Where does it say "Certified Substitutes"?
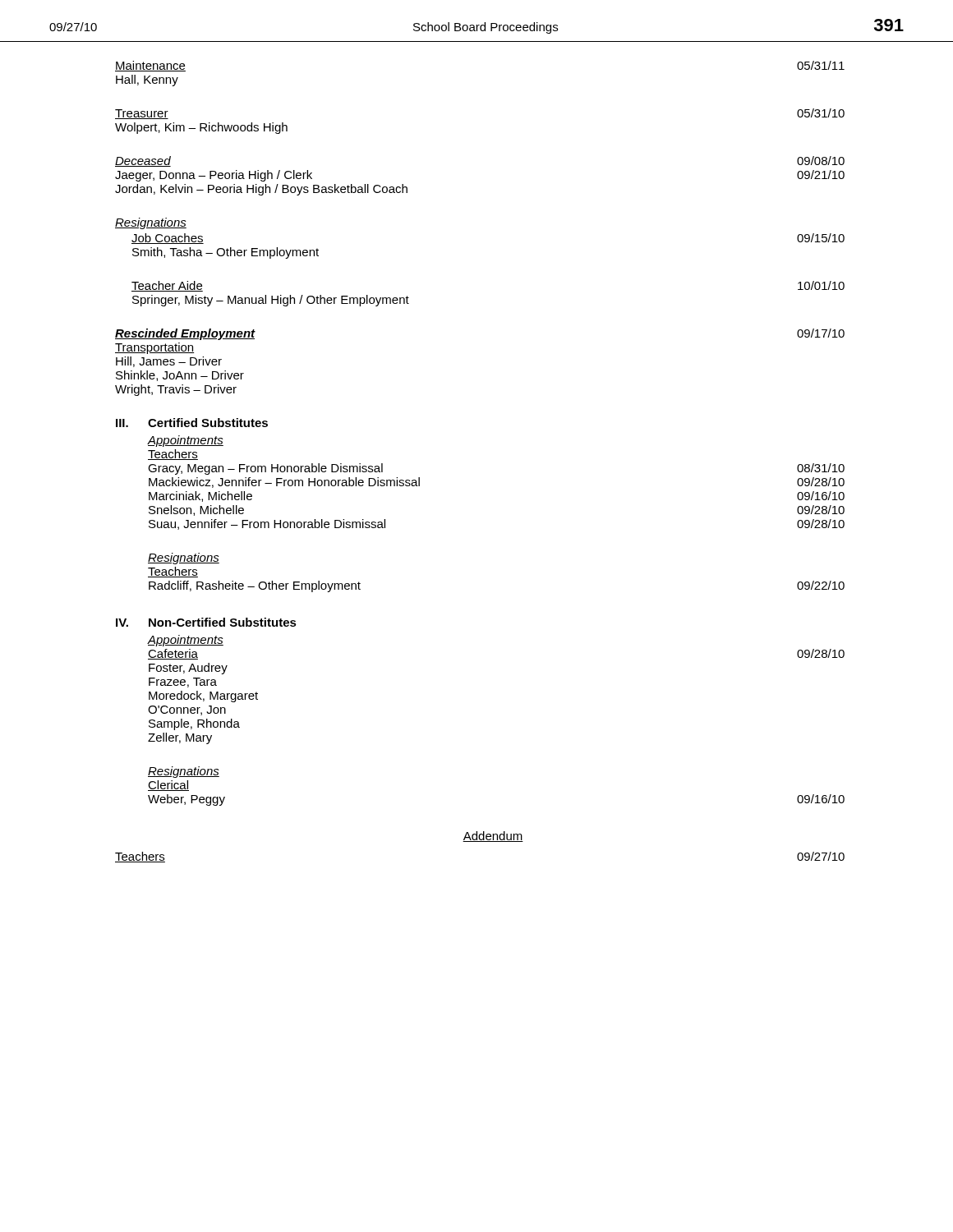This screenshot has height=1232, width=953. [208, 423]
